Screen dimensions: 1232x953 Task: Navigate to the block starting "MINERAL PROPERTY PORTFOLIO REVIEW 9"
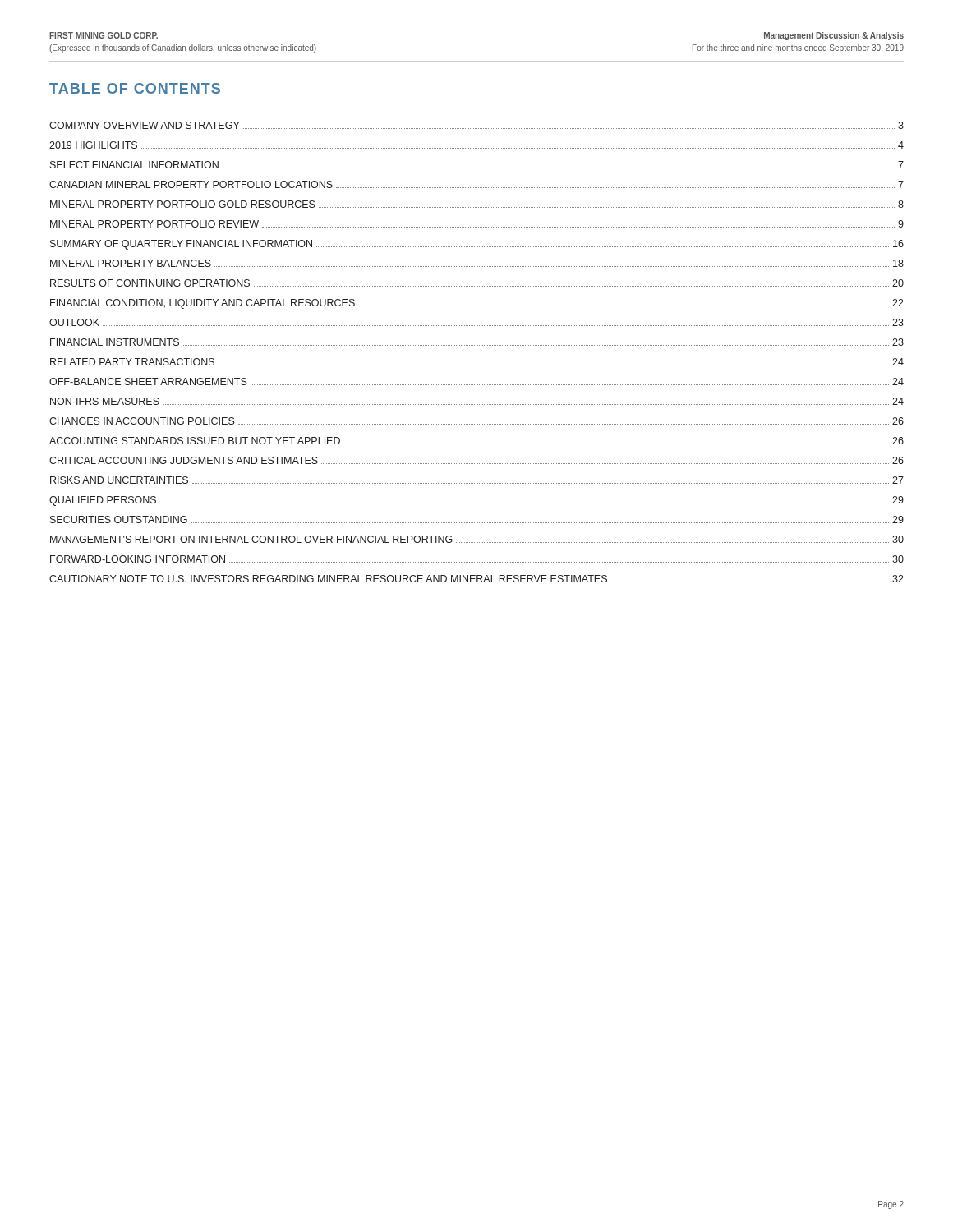tap(476, 224)
